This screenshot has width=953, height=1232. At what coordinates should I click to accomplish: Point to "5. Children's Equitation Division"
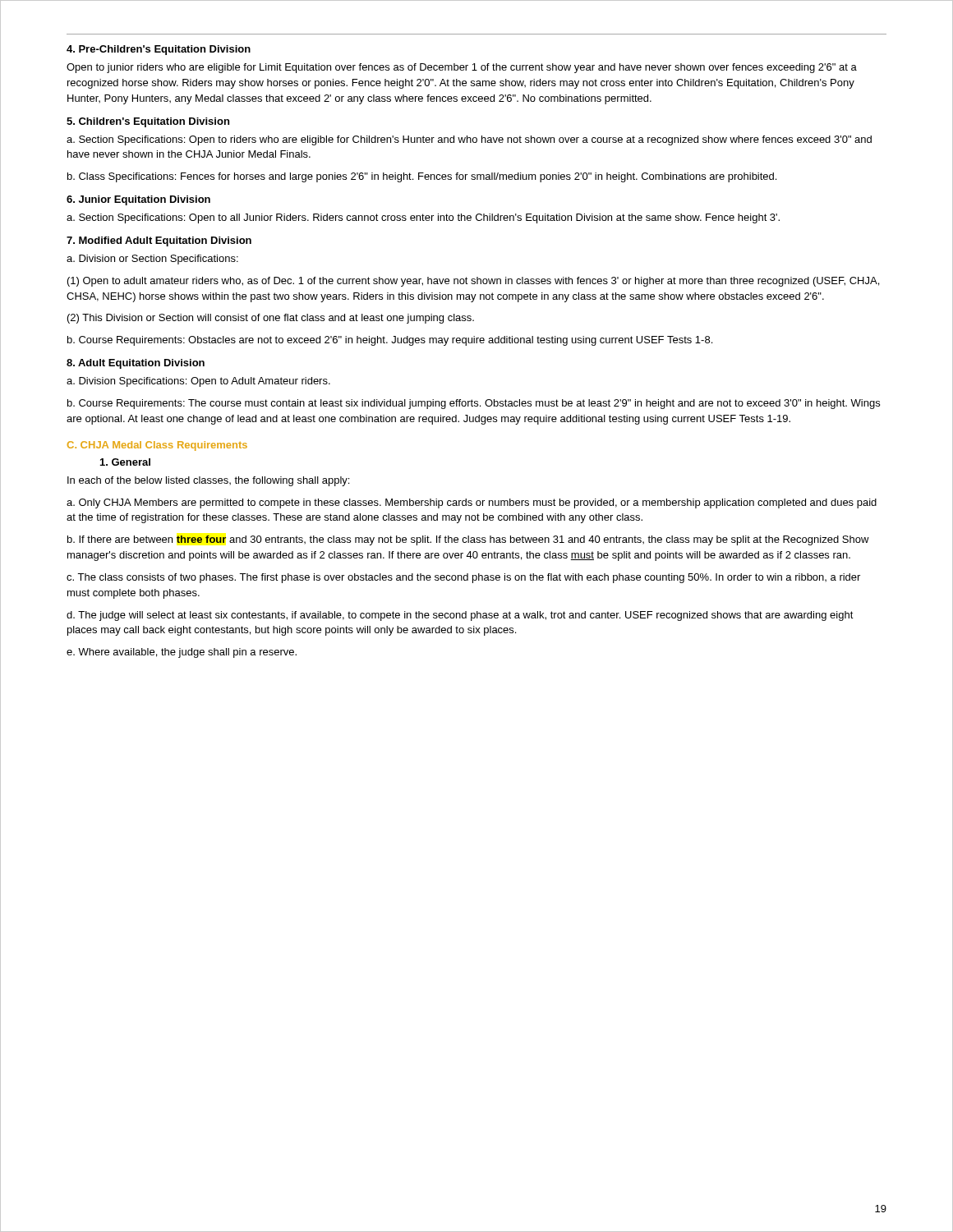click(x=148, y=121)
